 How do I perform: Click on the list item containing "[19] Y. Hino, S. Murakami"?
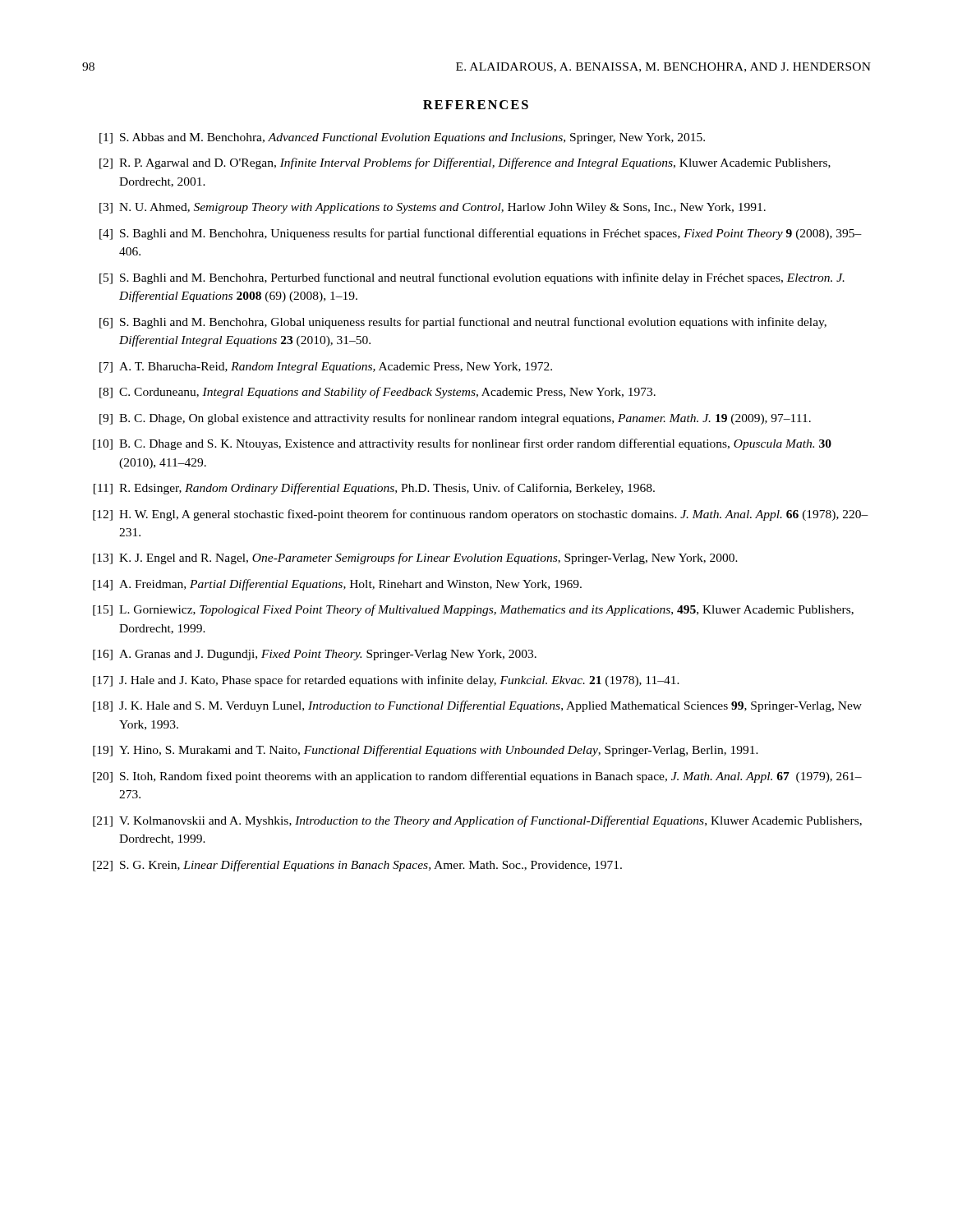(x=476, y=750)
